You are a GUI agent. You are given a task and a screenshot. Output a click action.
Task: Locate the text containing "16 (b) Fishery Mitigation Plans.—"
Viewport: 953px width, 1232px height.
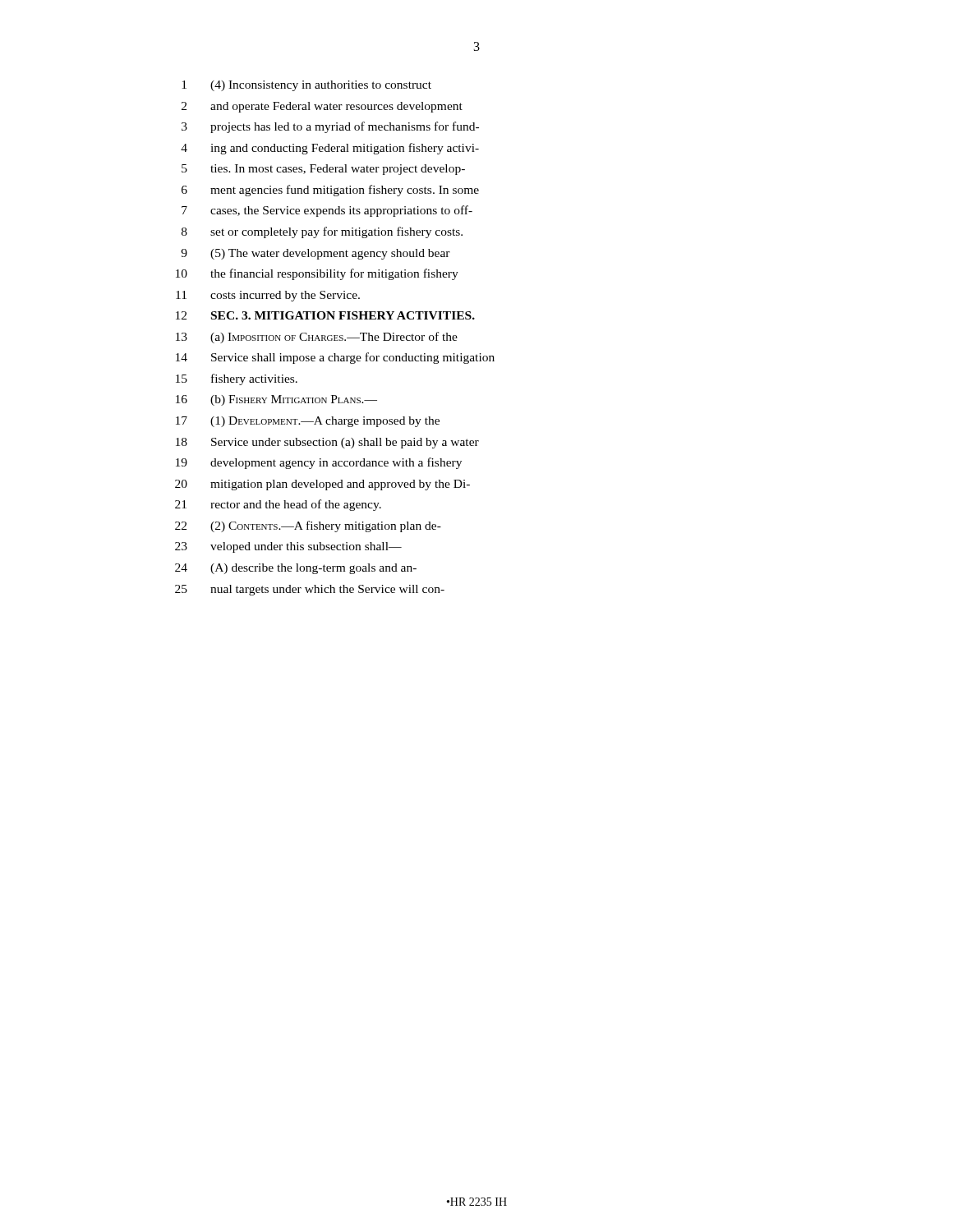tap(276, 400)
